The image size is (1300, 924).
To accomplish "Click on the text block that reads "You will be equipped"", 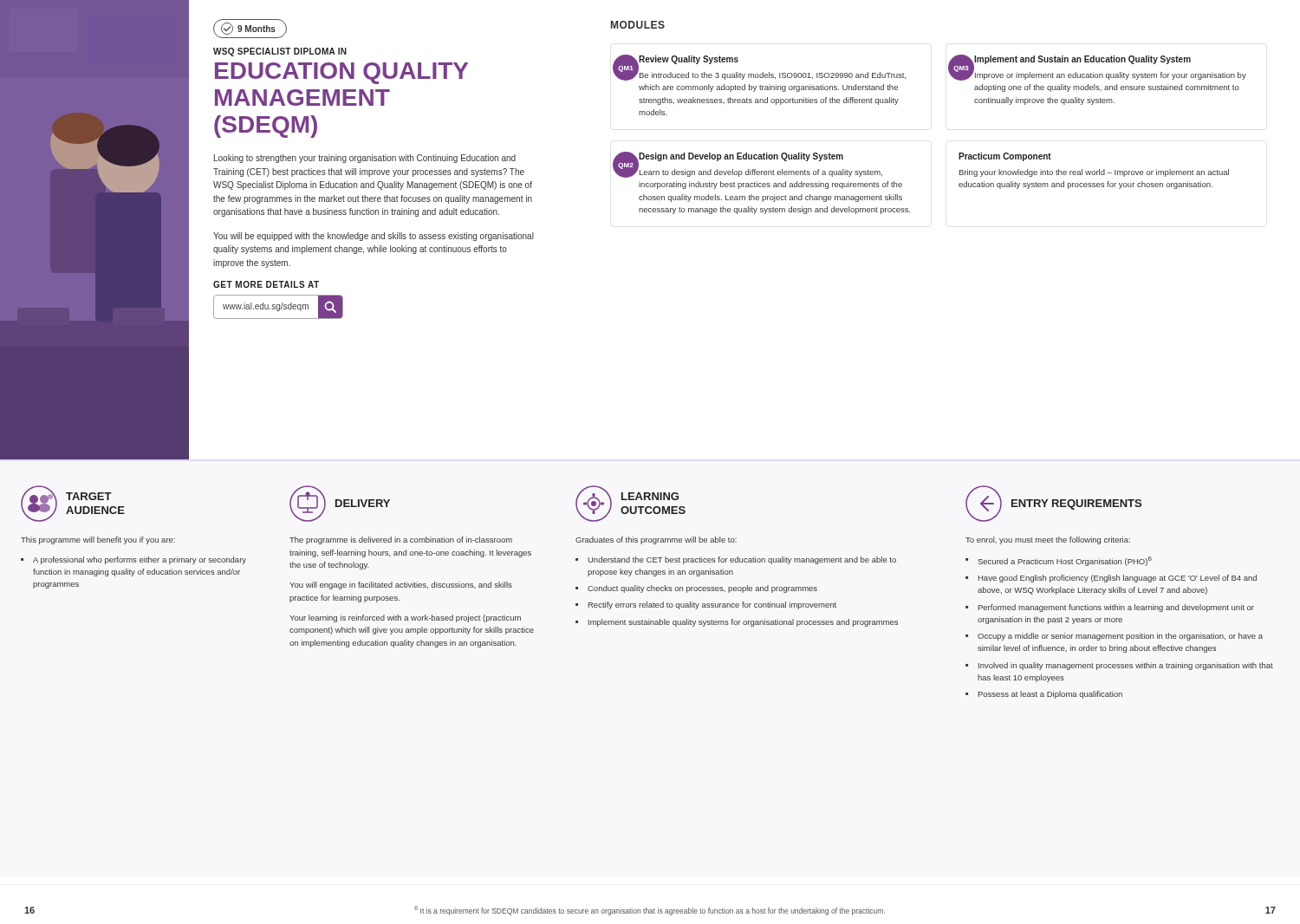I will 373,250.
